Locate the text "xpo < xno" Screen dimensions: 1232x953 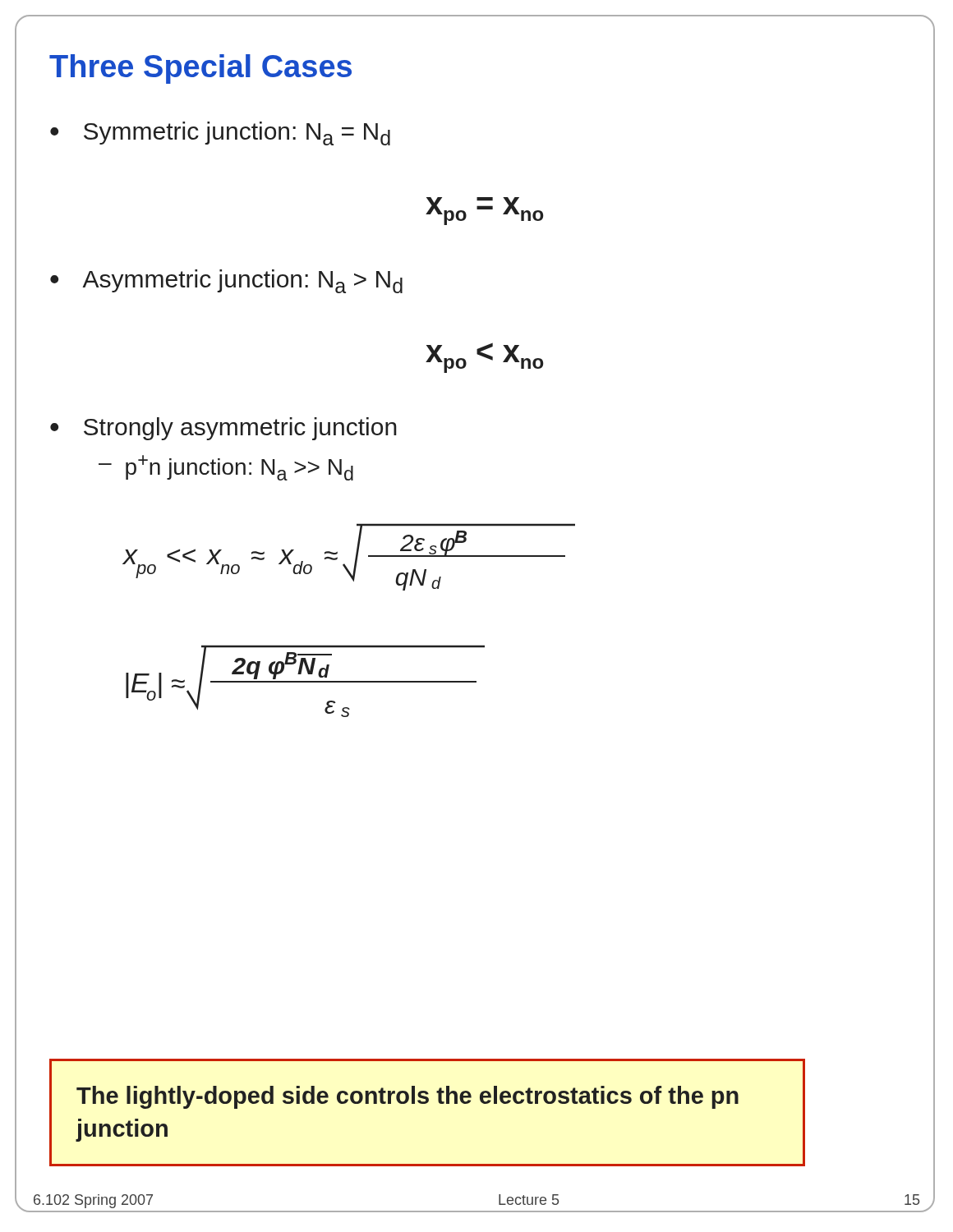pos(485,346)
